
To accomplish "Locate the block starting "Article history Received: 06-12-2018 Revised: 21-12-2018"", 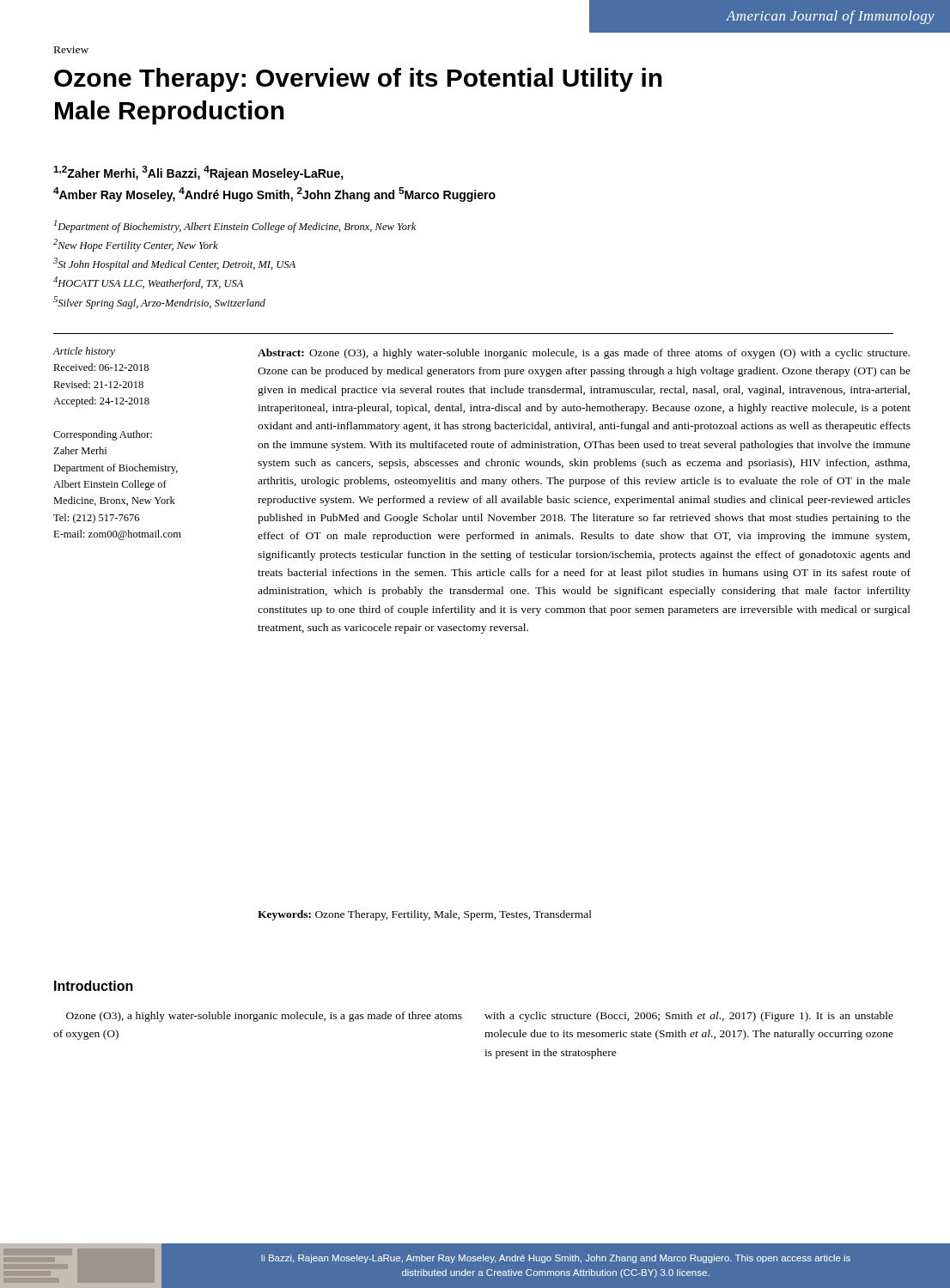I will [x=117, y=443].
